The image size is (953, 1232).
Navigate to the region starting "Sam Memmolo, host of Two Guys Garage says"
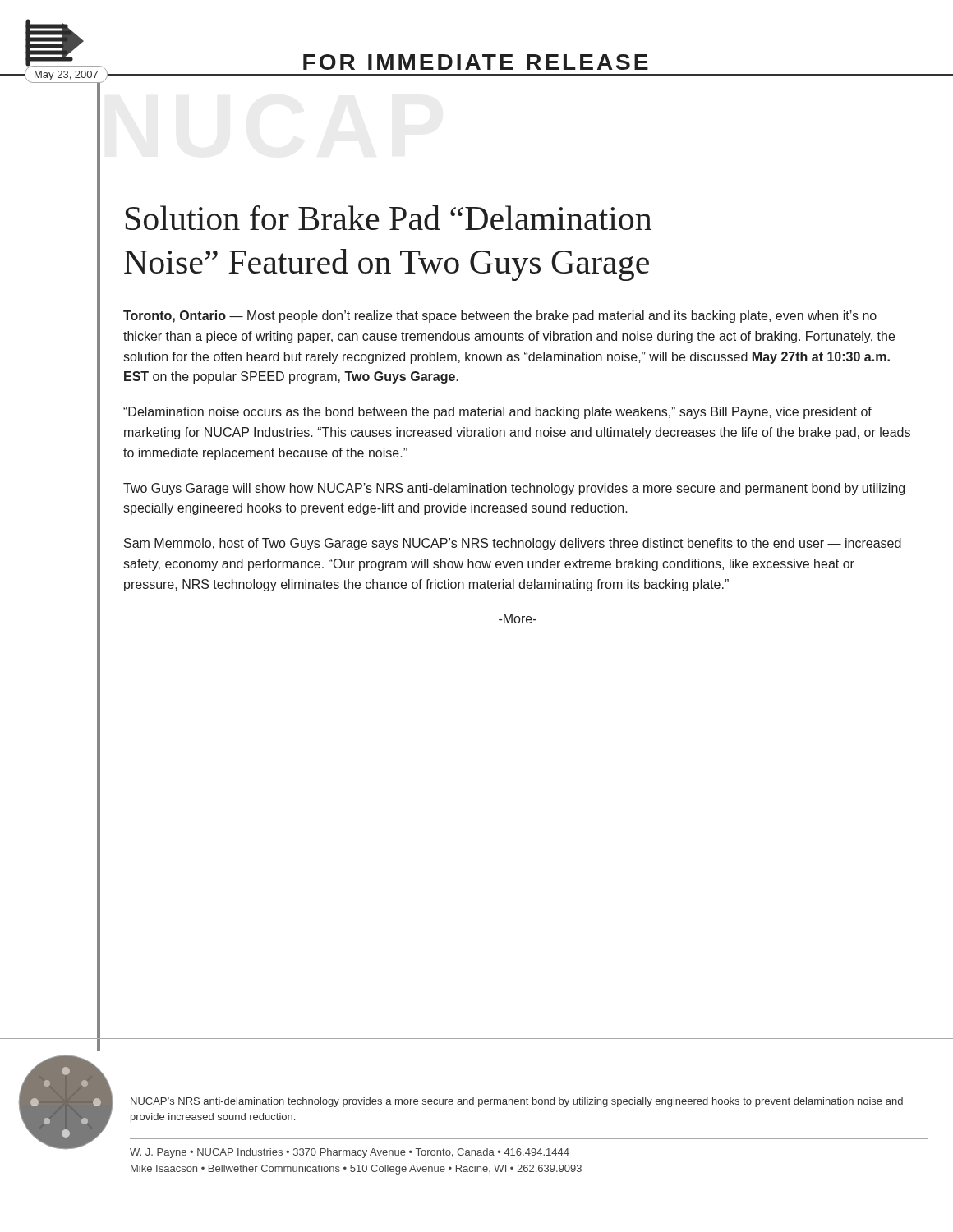click(512, 564)
